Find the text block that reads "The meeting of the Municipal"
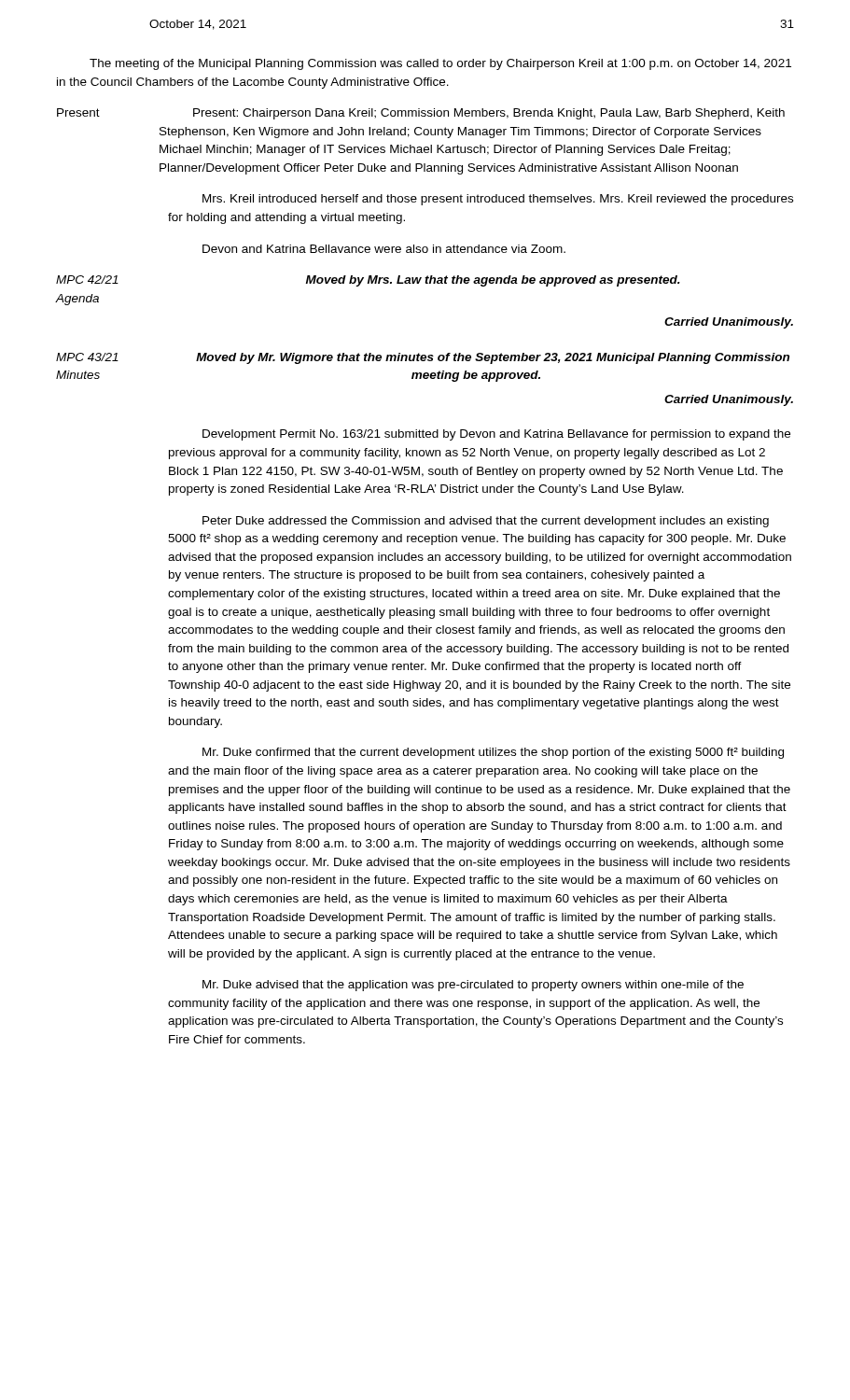The height and width of the screenshot is (1400, 850). point(425,72)
